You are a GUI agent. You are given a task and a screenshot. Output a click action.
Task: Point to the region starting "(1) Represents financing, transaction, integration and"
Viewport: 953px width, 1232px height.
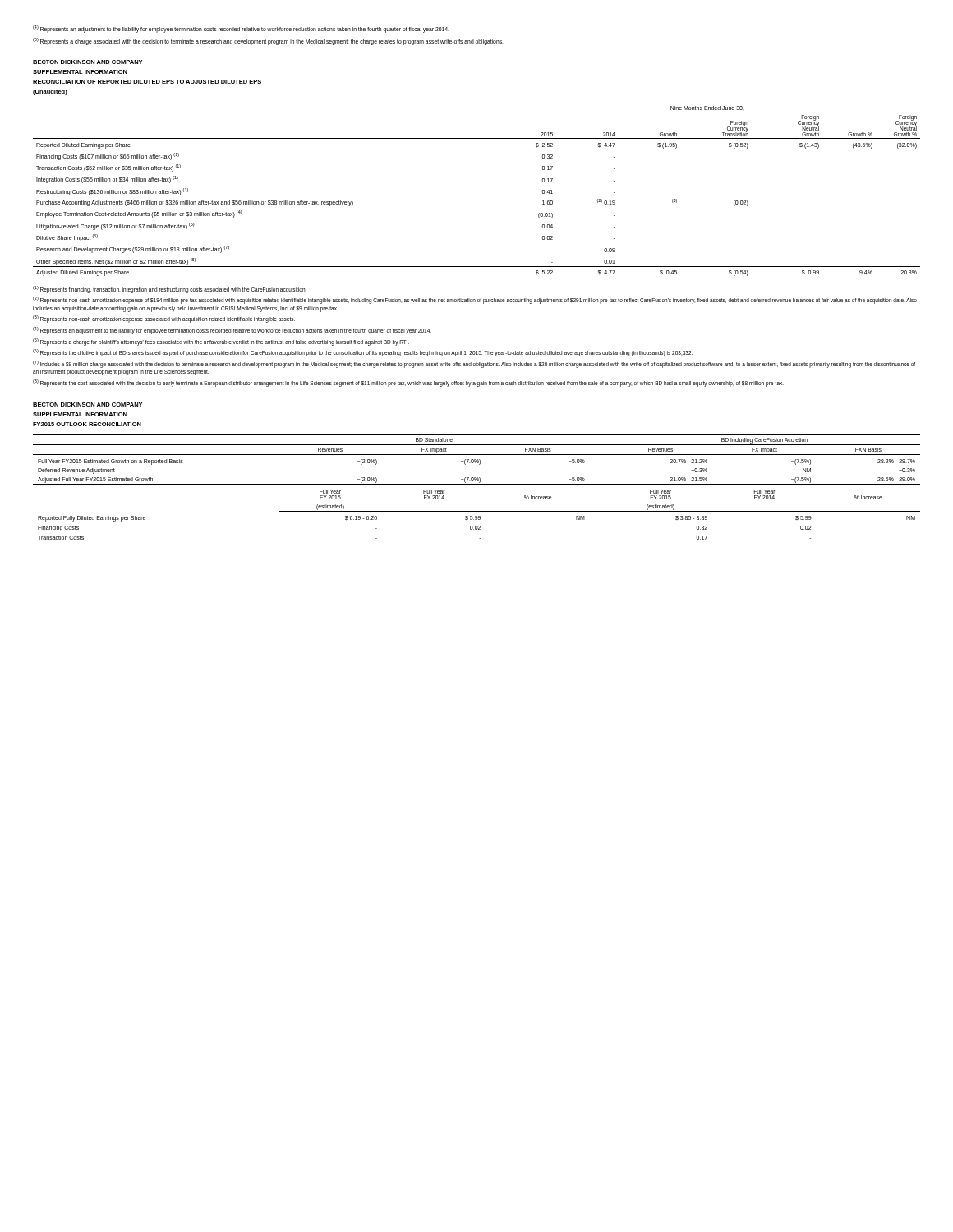point(170,289)
